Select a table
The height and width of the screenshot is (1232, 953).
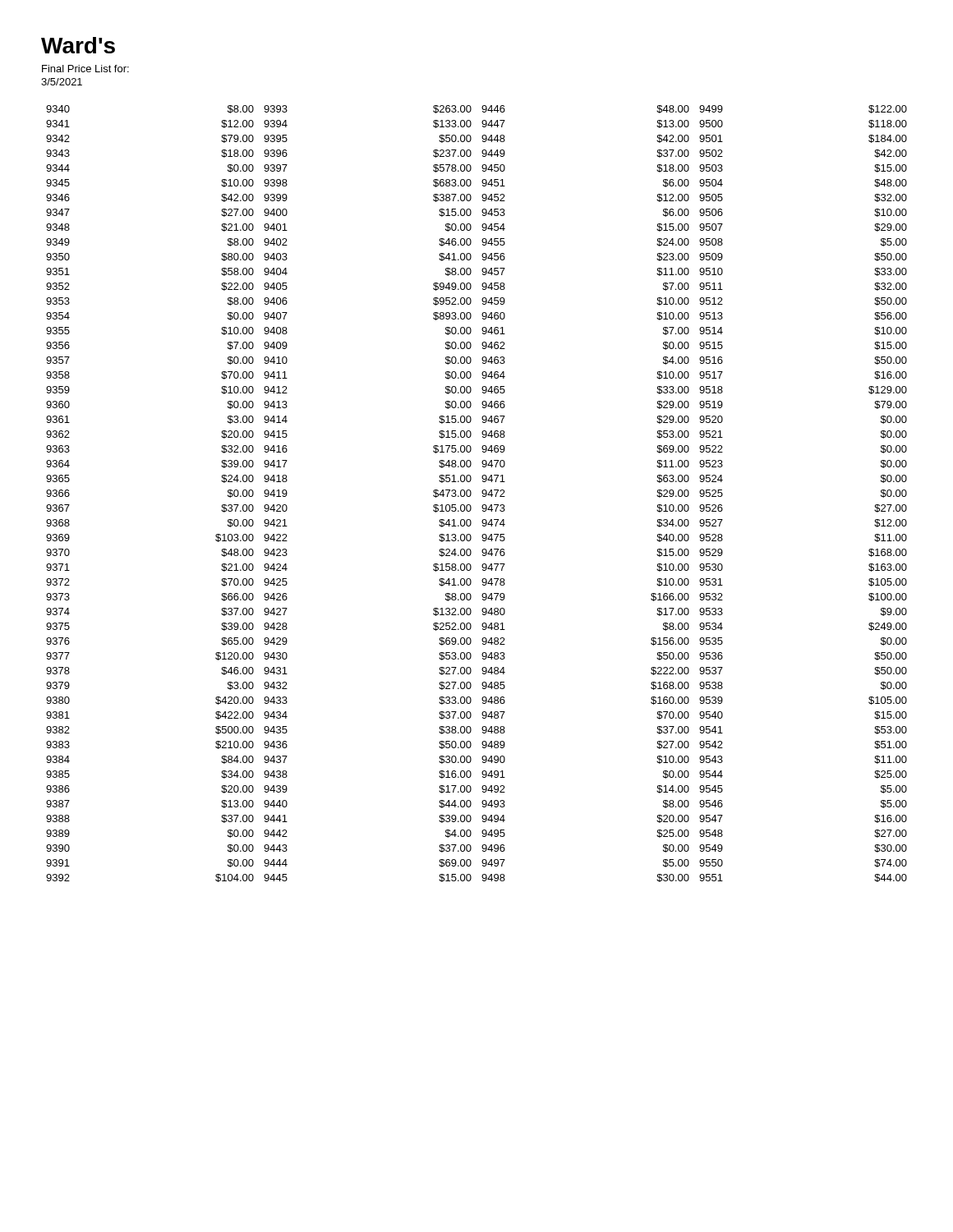click(x=476, y=493)
